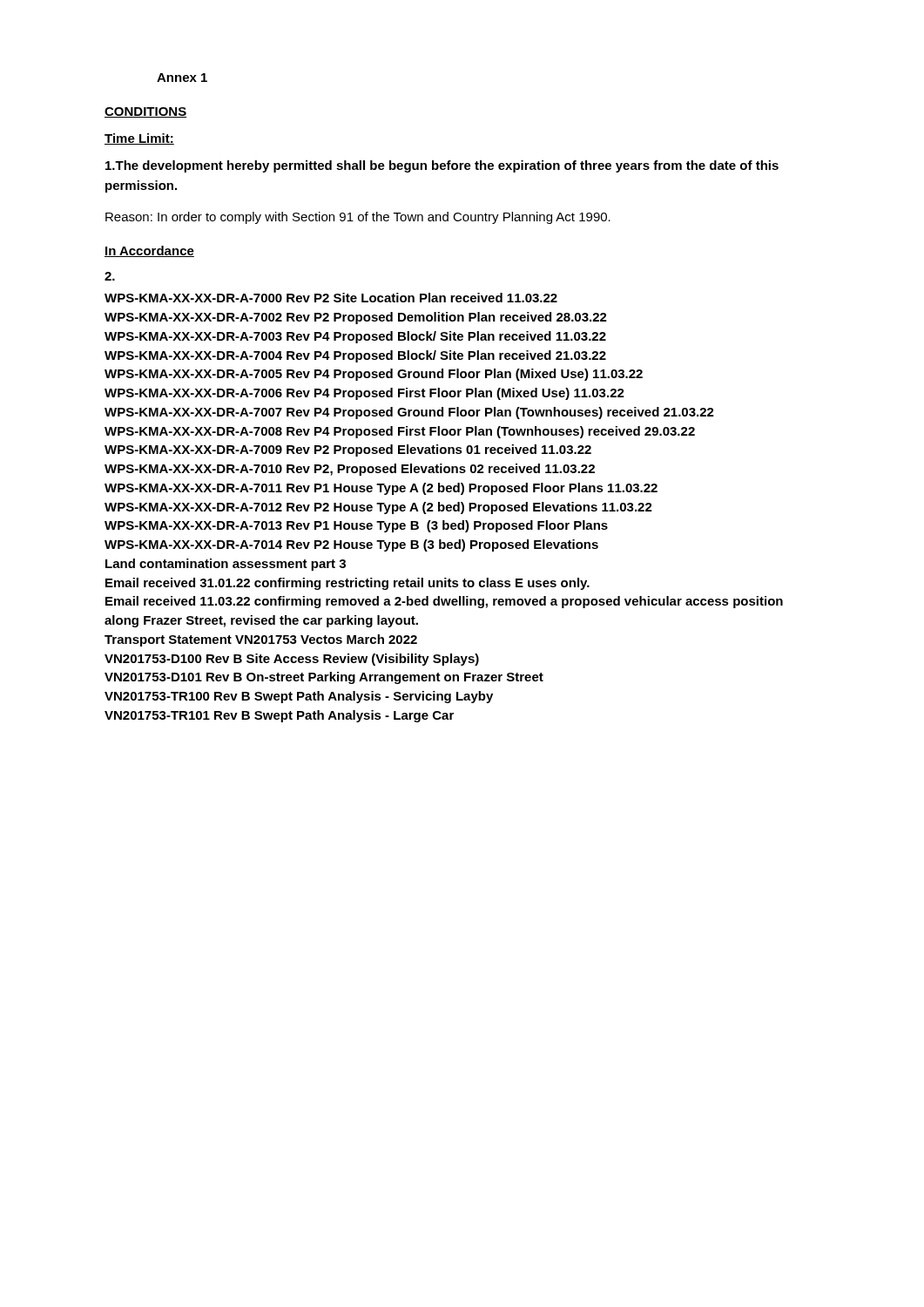Find the section header containing "Time Limit:"
Viewport: 924px width, 1307px height.
139,138
